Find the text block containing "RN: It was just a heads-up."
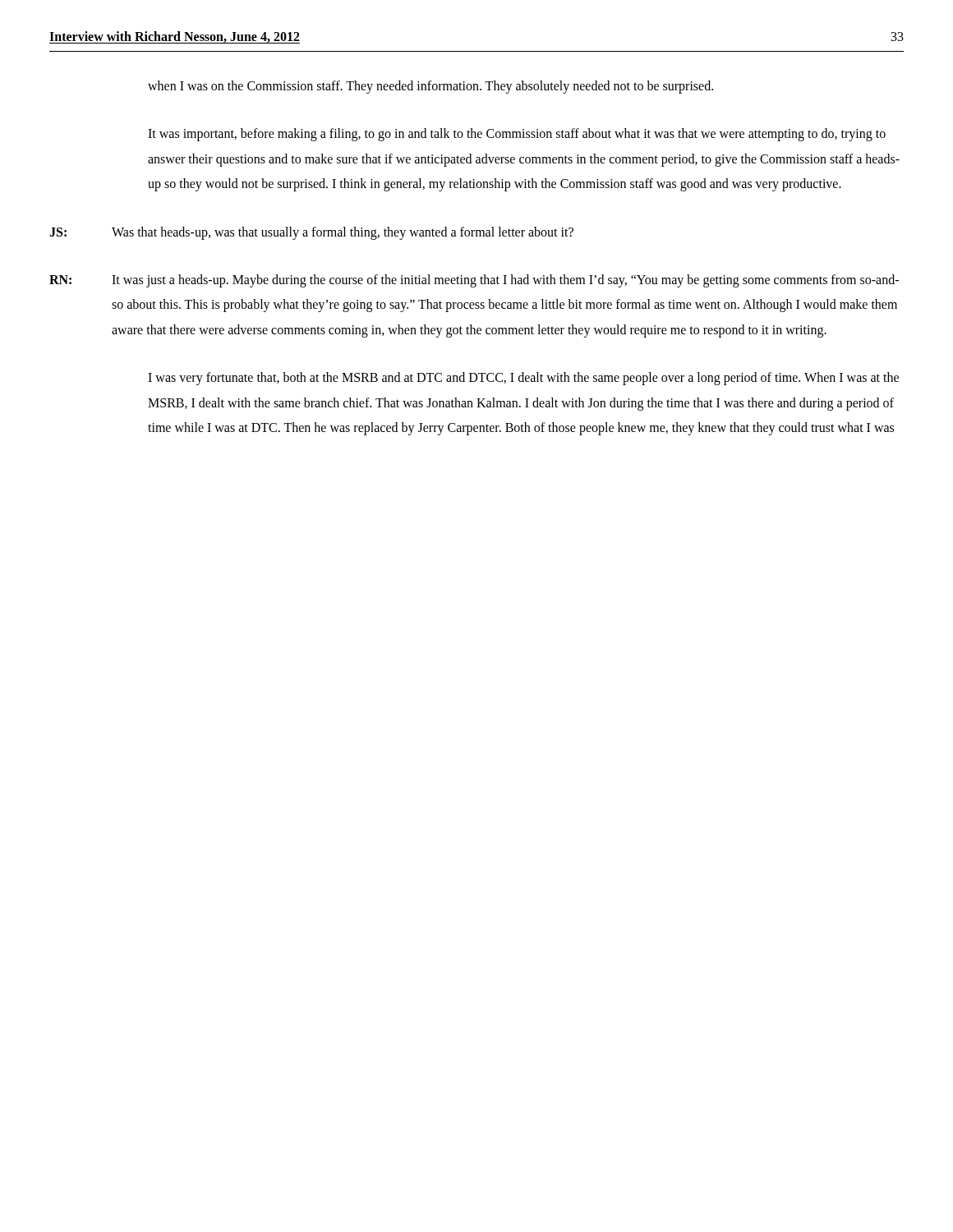Screen dimensions: 1232x953 pos(476,305)
